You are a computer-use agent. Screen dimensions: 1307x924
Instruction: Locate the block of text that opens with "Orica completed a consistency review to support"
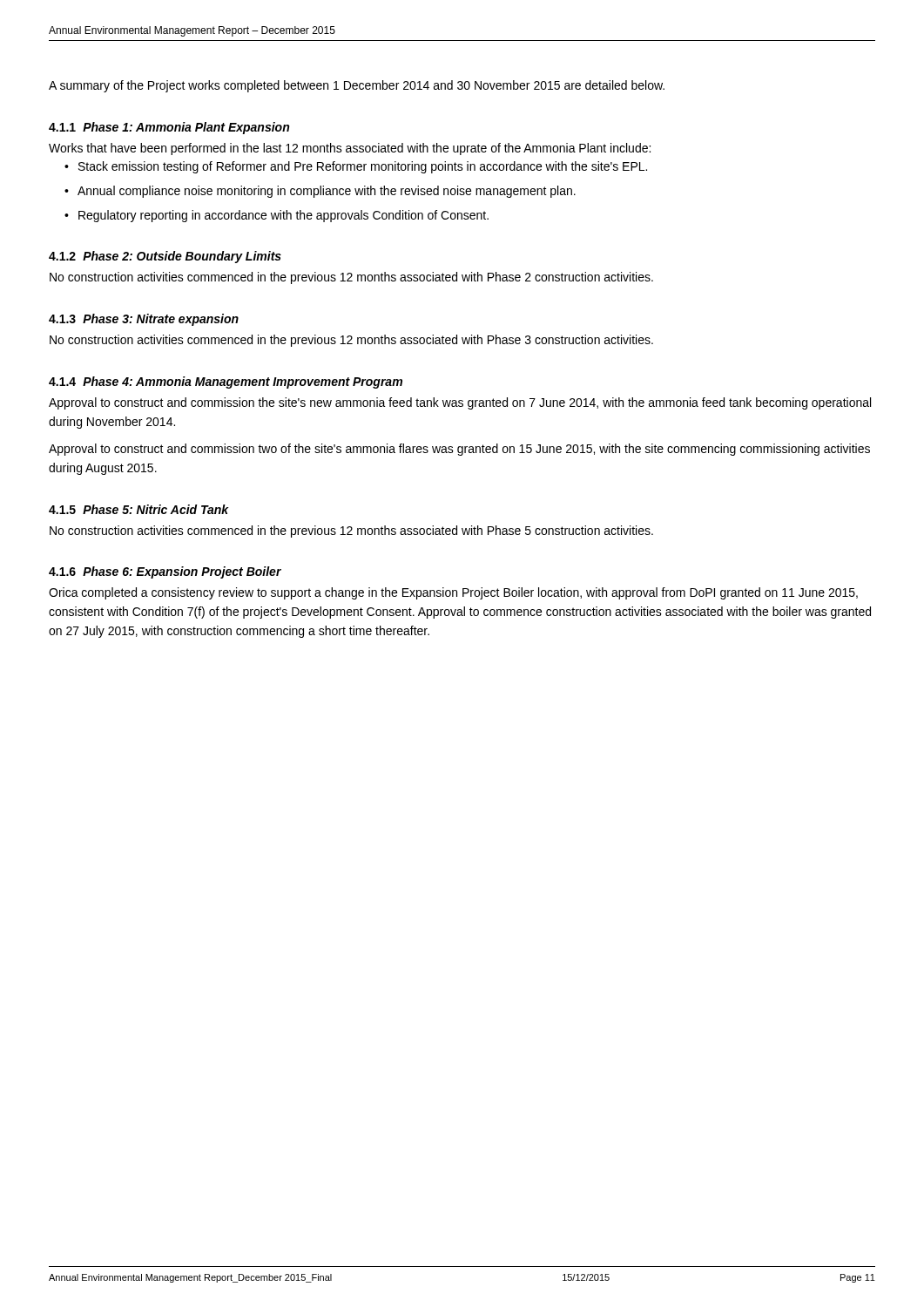tap(460, 612)
